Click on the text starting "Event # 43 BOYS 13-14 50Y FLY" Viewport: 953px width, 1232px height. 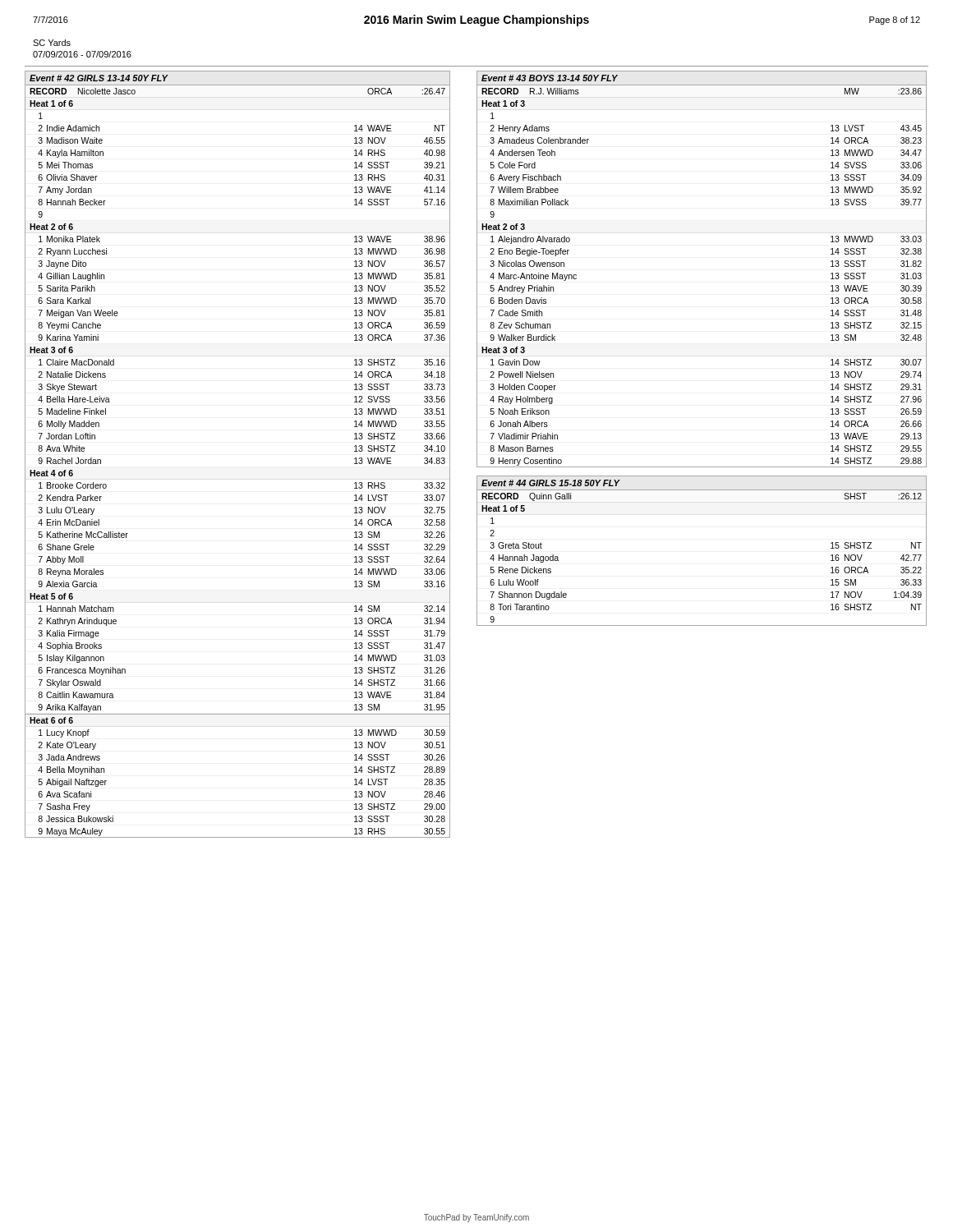pos(702,78)
